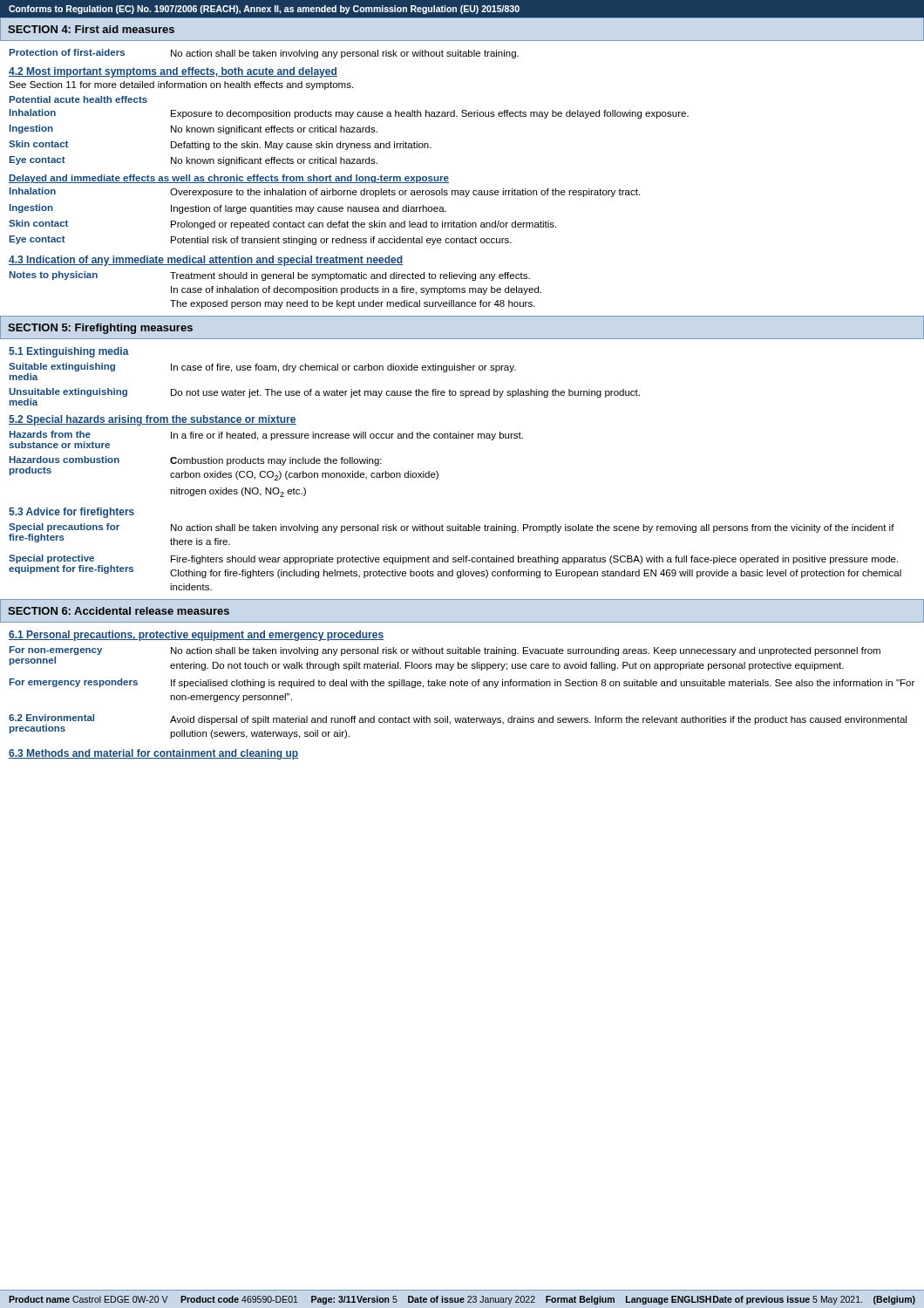Point to the text block starting "1 Extinguishing media"
The height and width of the screenshot is (1308, 924).
click(x=69, y=352)
